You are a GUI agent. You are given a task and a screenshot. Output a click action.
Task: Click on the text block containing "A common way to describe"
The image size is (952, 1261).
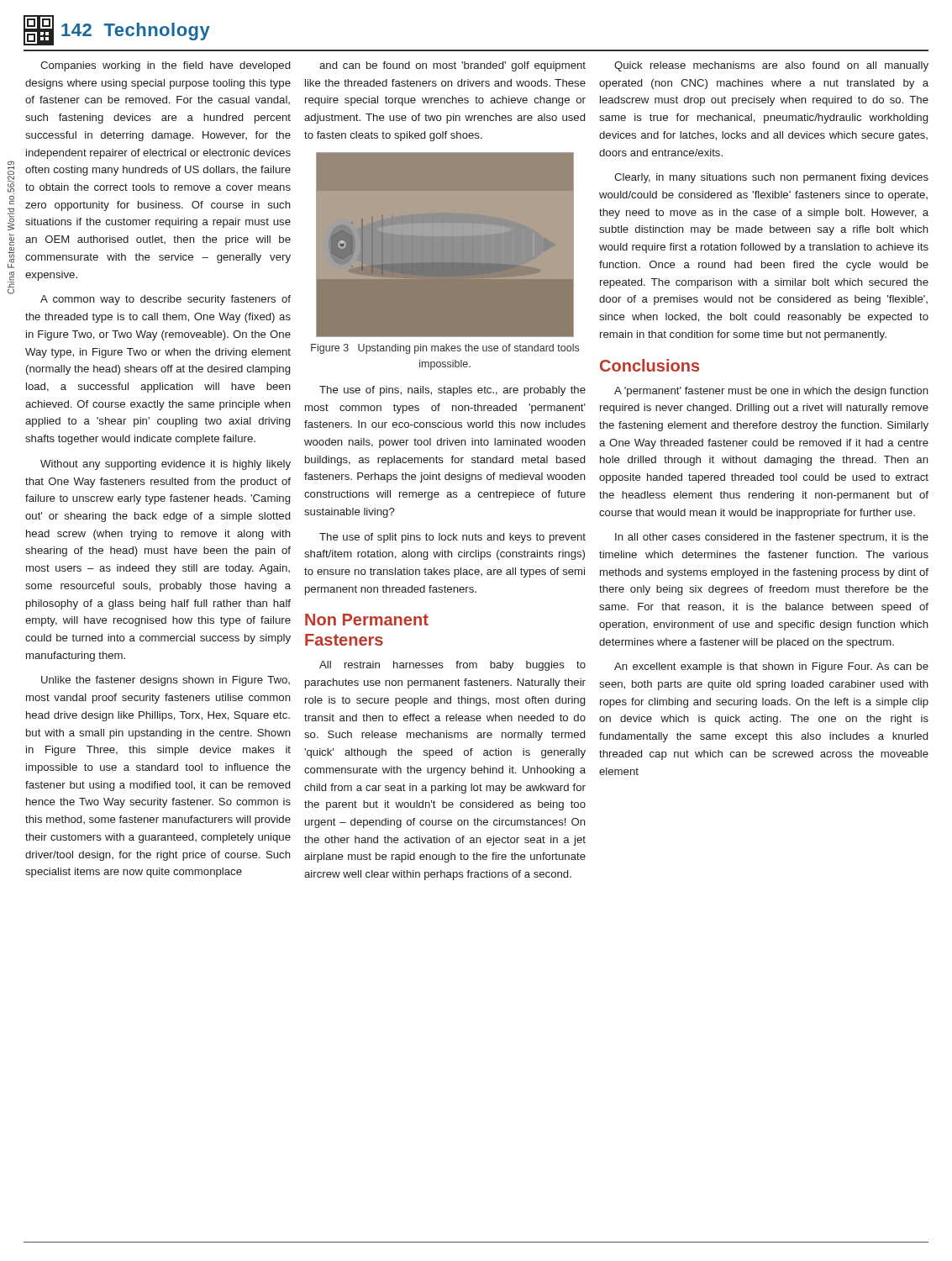point(158,370)
